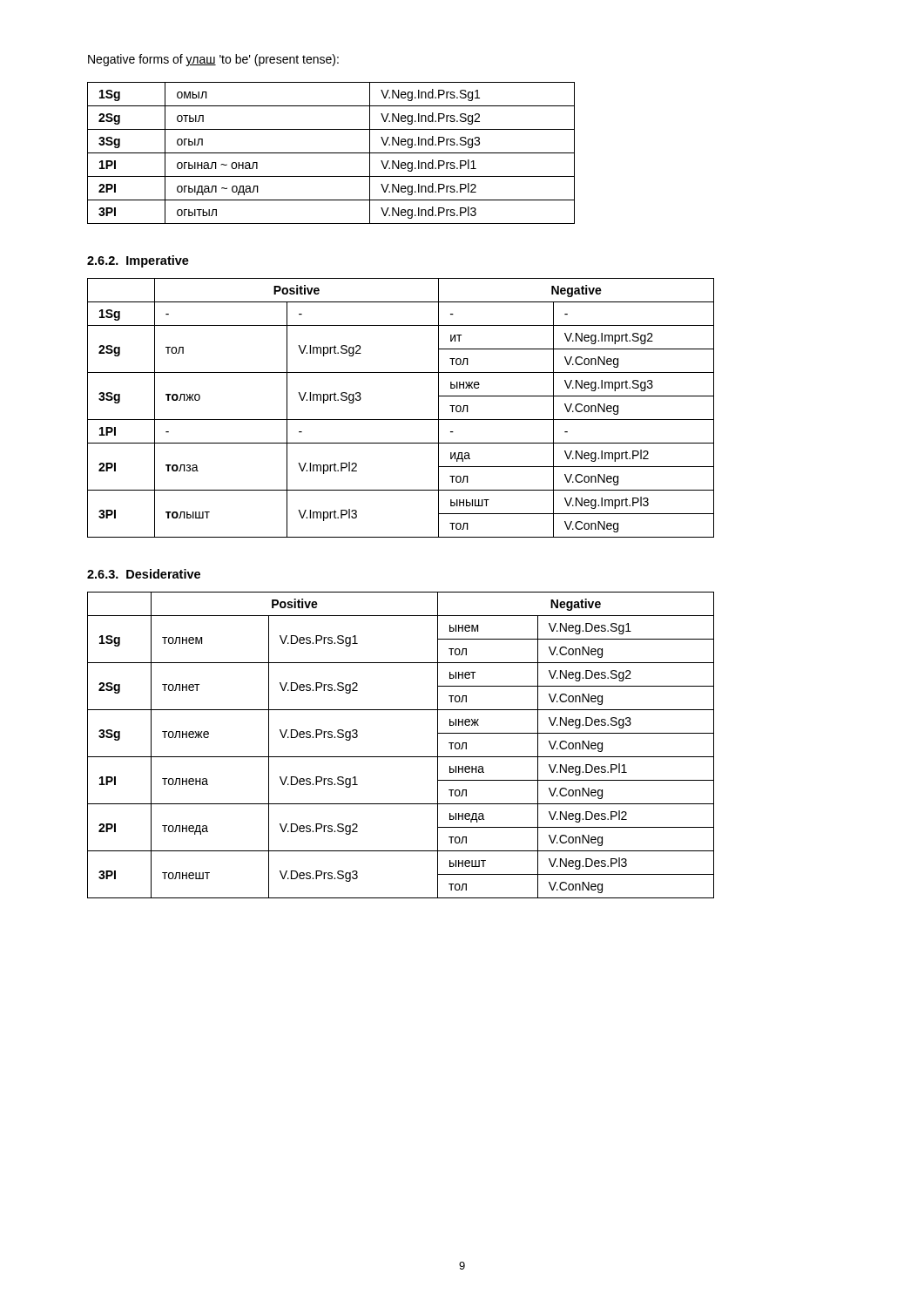Click on the table containing "то лза"
The height and width of the screenshot is (1307, 924).
[462, 408]
